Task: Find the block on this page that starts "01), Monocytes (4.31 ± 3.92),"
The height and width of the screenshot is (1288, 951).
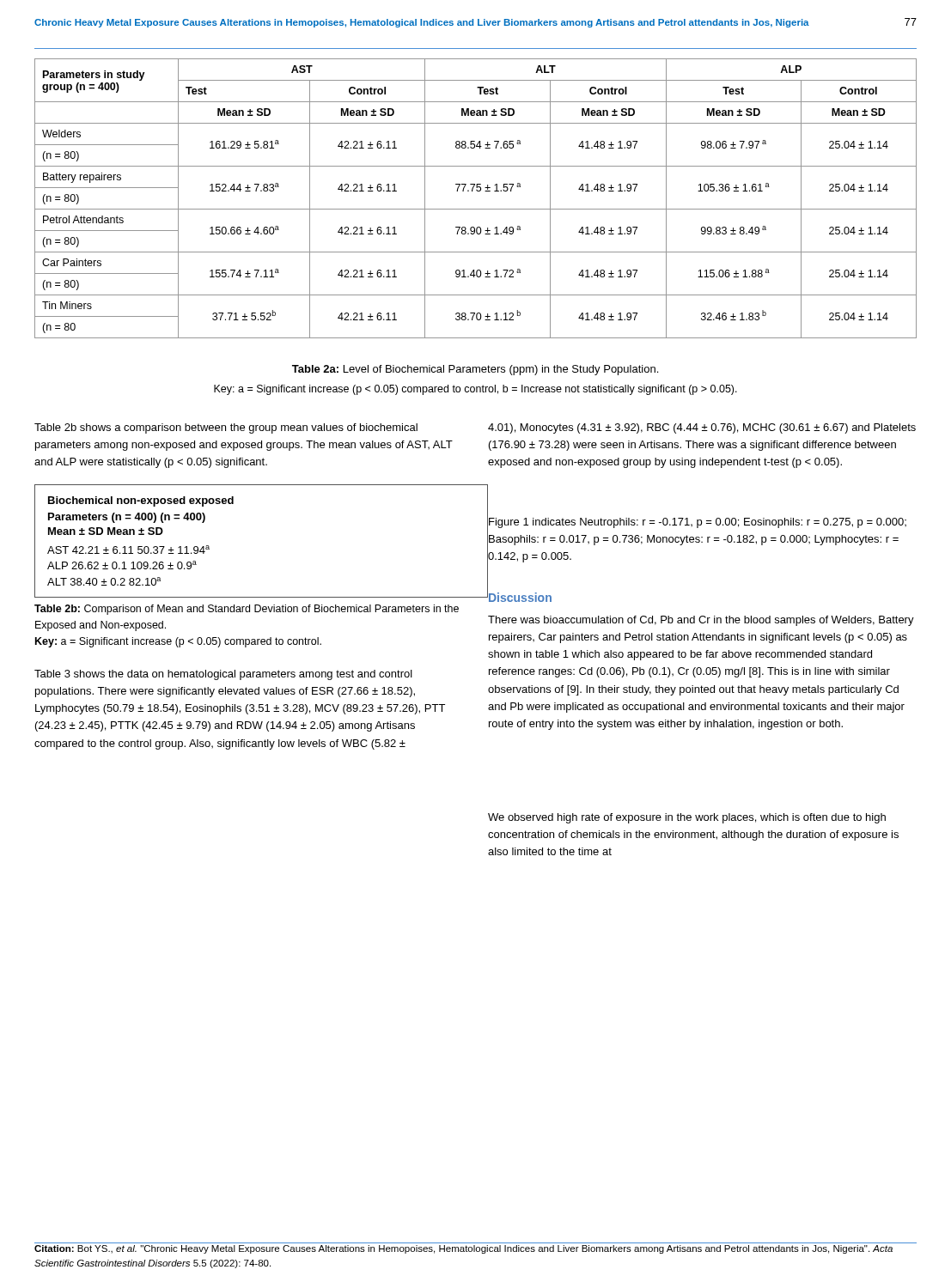Action: (702, 444)
